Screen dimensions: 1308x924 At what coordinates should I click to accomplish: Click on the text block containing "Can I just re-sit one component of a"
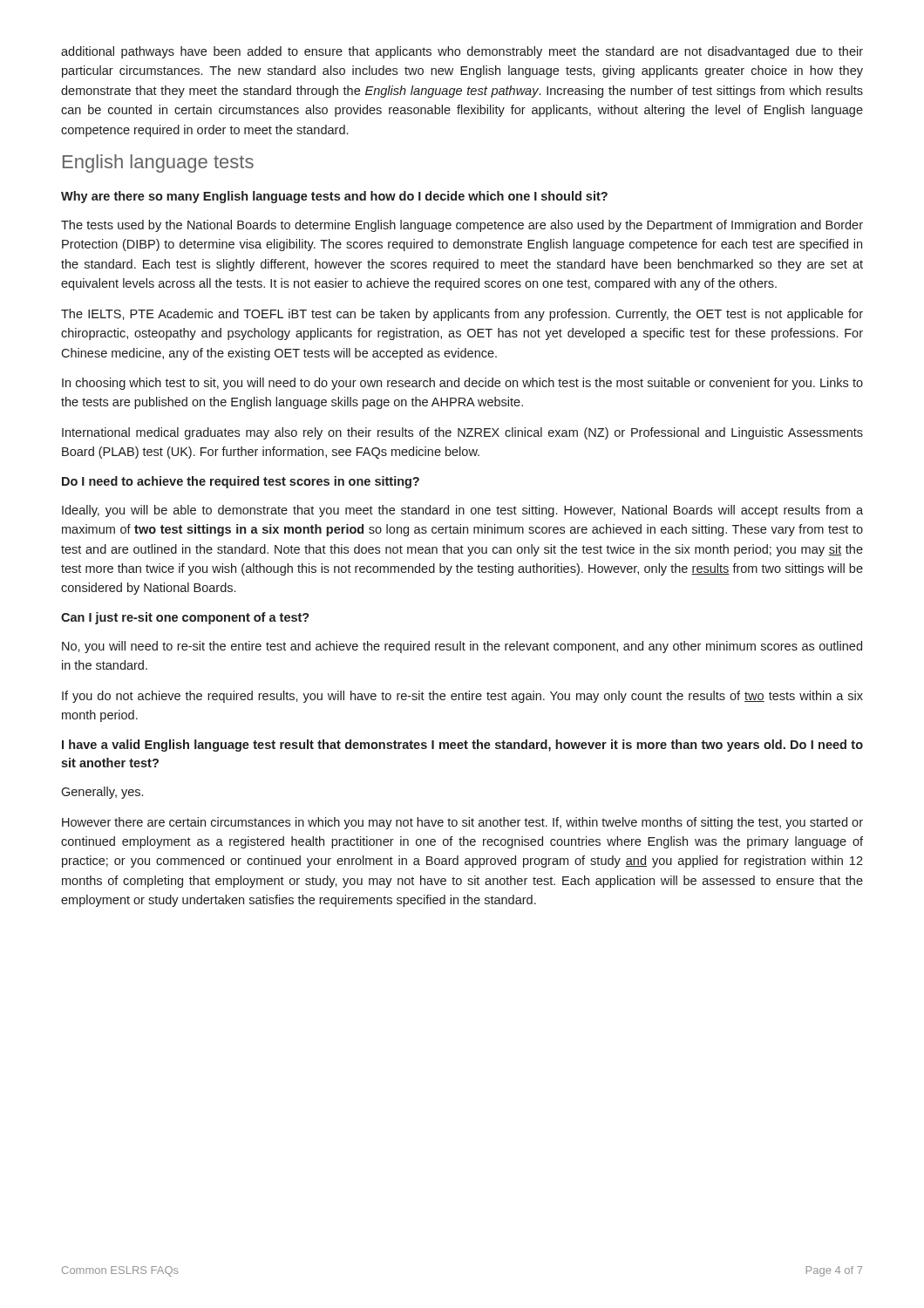185,618
